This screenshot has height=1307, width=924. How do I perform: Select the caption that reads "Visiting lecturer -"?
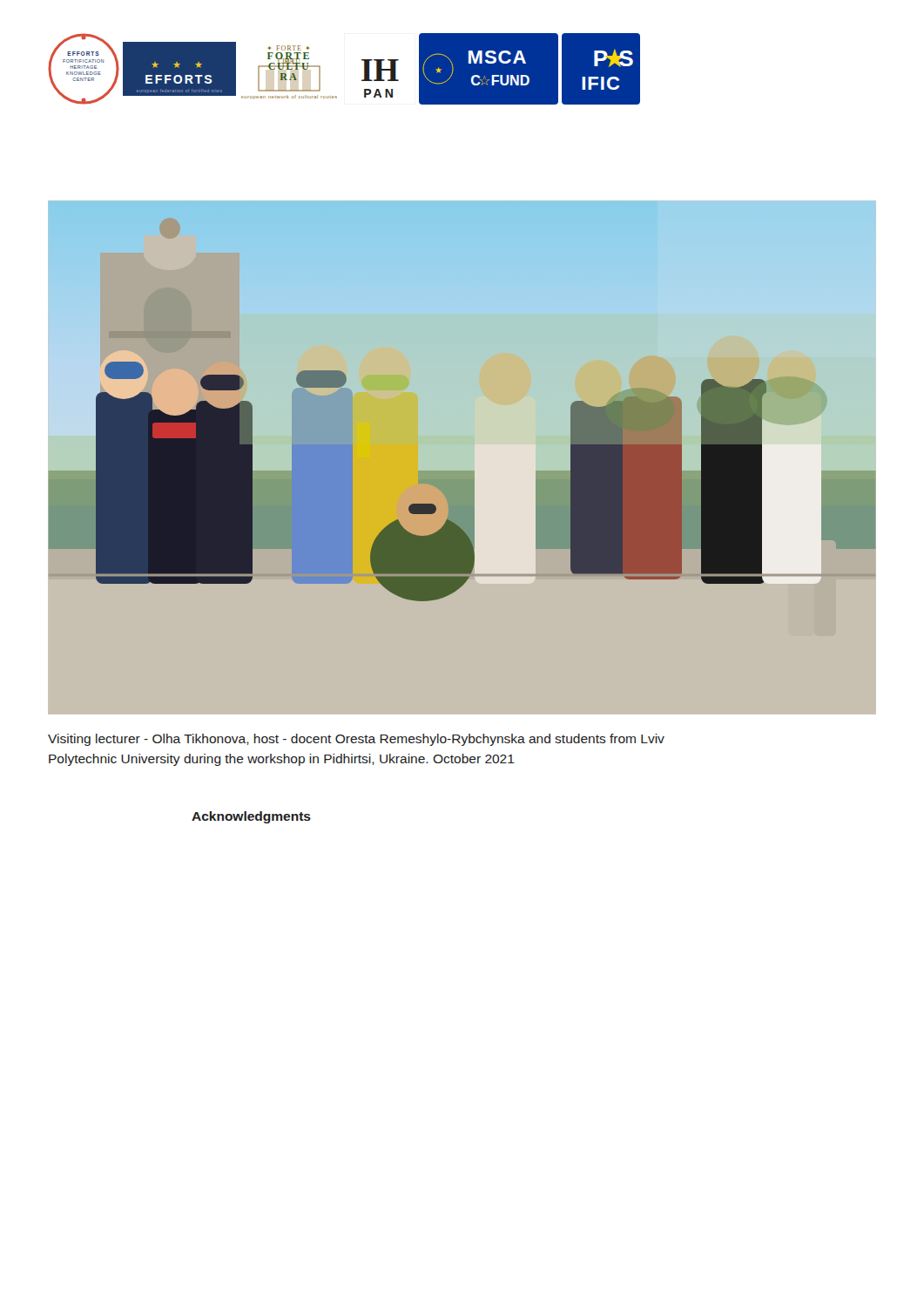tap(356, 749)
